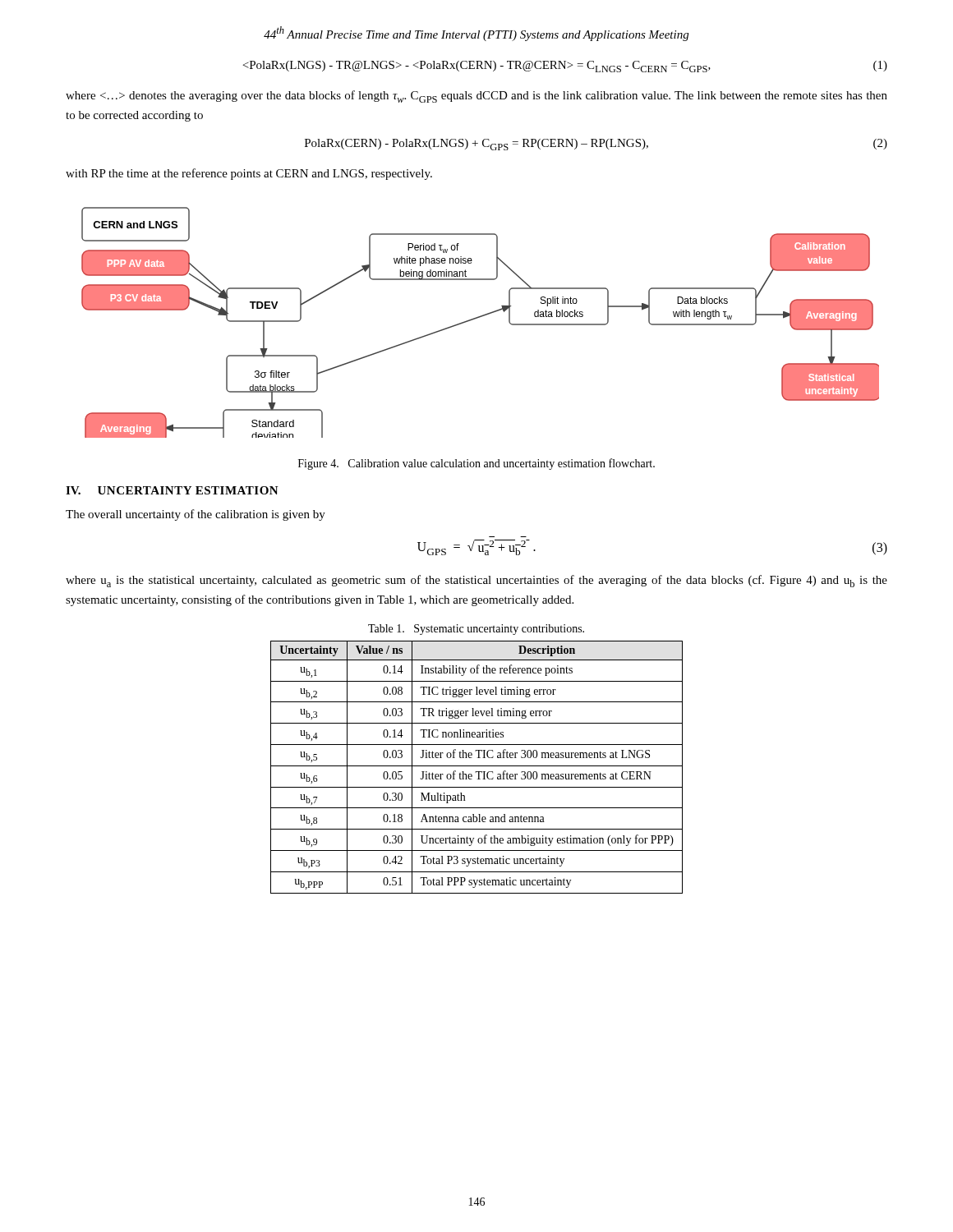Screen dimensions: 1232x953
Task: Locate the element starting "IV.Uncertainty Estimation"
Action: coord(172,490)
